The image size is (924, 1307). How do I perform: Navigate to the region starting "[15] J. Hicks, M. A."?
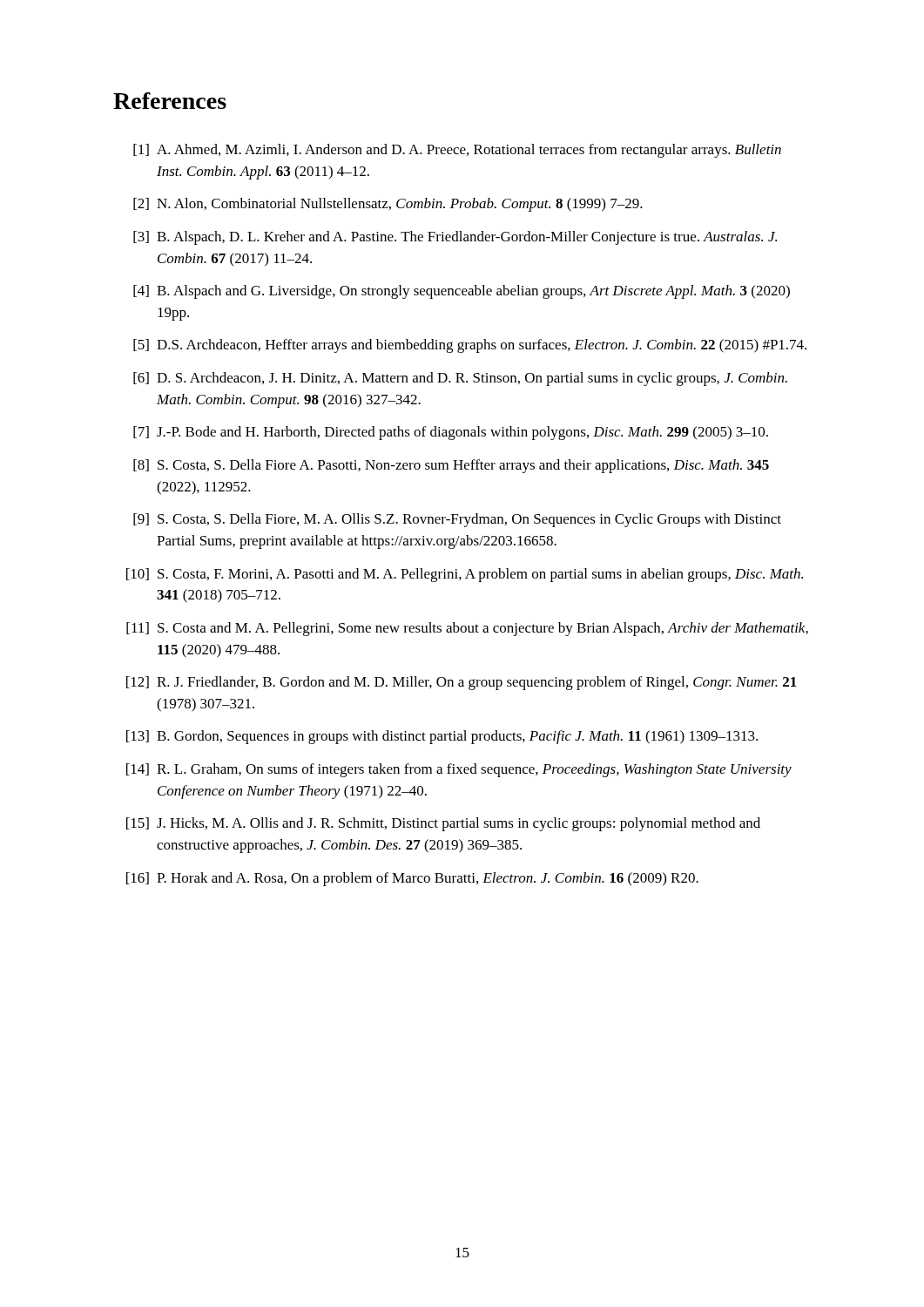[x=462, y=835]
